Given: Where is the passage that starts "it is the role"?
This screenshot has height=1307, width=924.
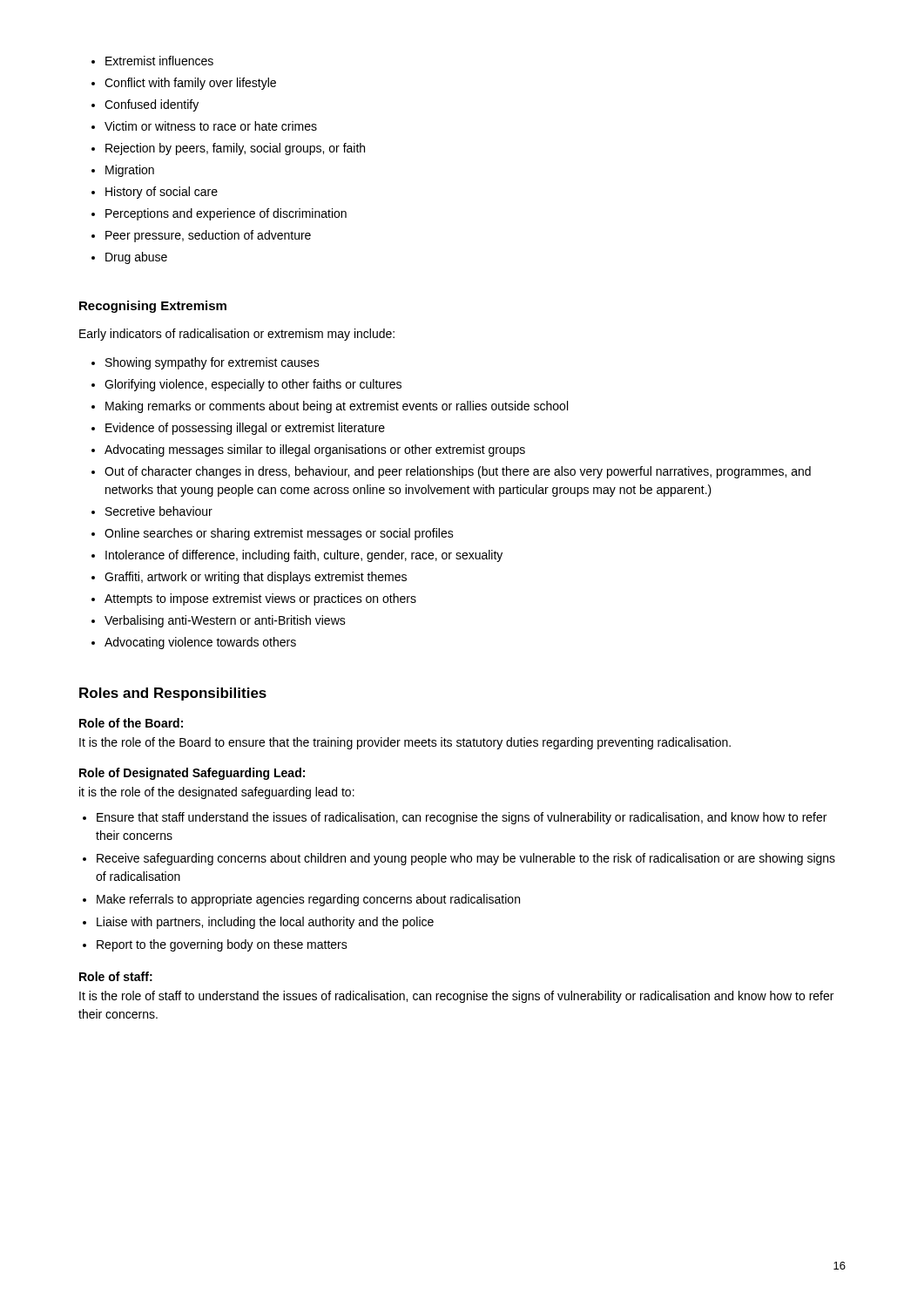Looking at the screenshot, I should (x=217, y=792).
